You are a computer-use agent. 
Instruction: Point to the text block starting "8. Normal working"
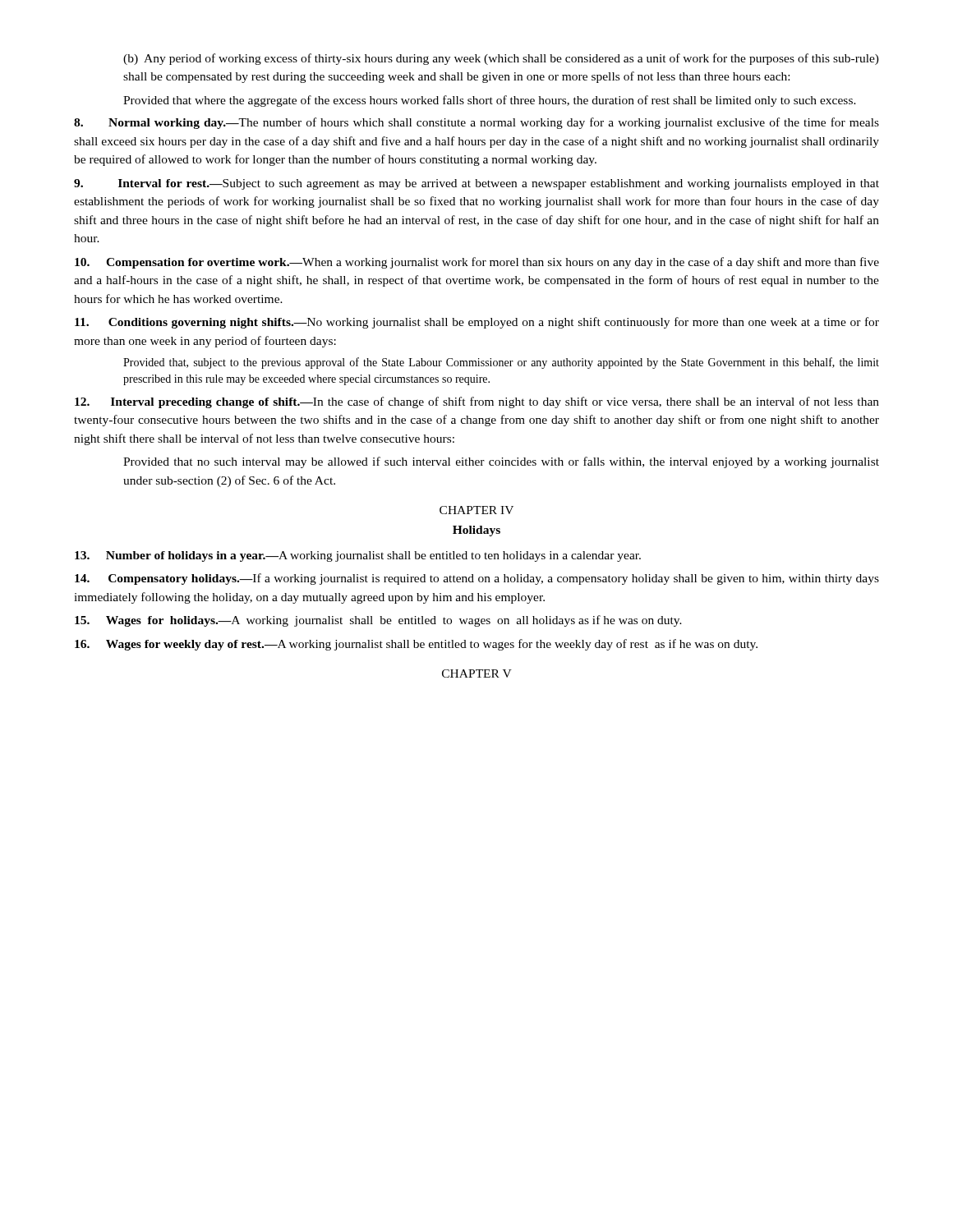[476, 141]
